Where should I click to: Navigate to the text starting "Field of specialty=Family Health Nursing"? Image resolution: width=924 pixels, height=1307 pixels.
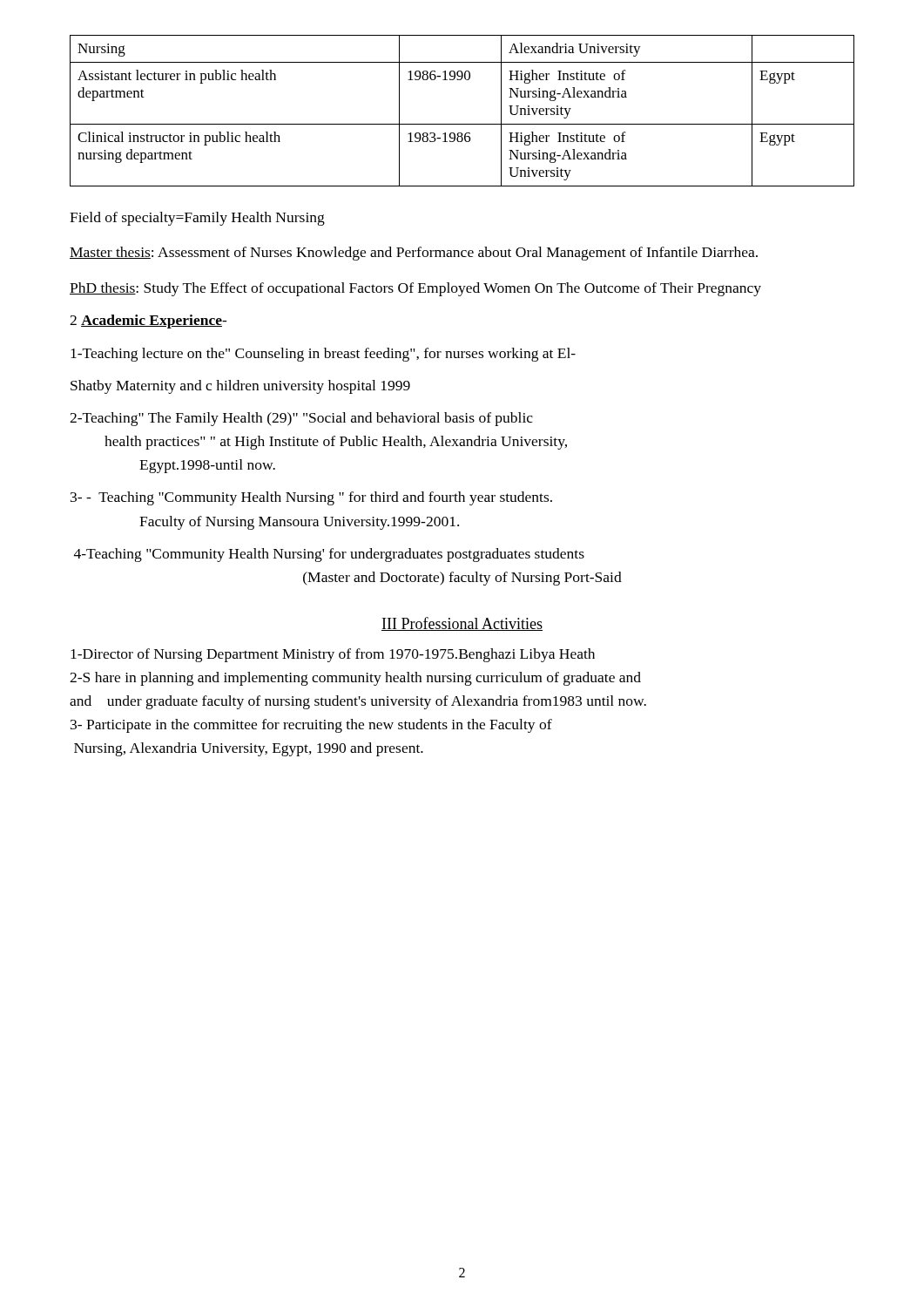coord(197,217)
